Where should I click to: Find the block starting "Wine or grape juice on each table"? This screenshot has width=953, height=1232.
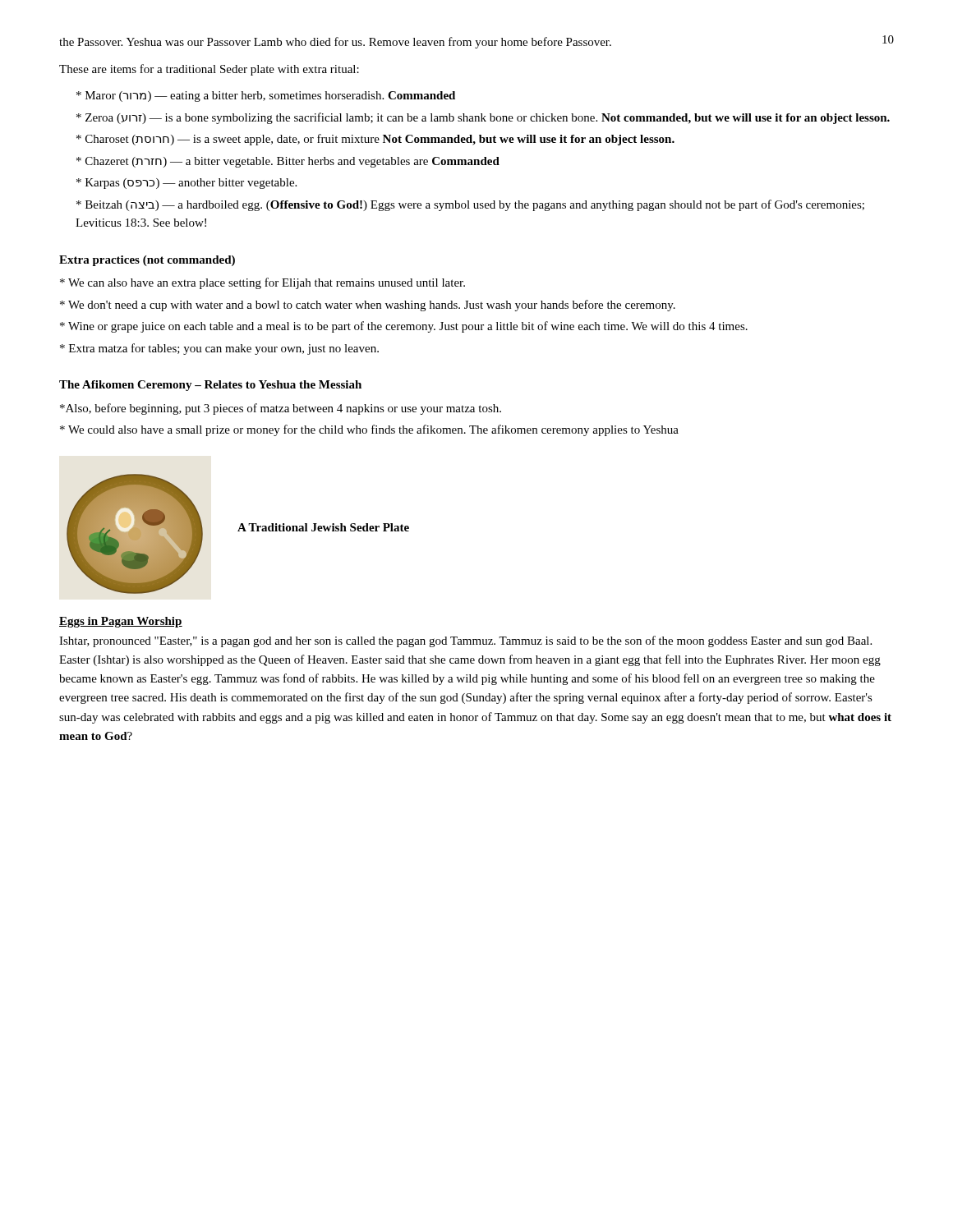[404, 326]
